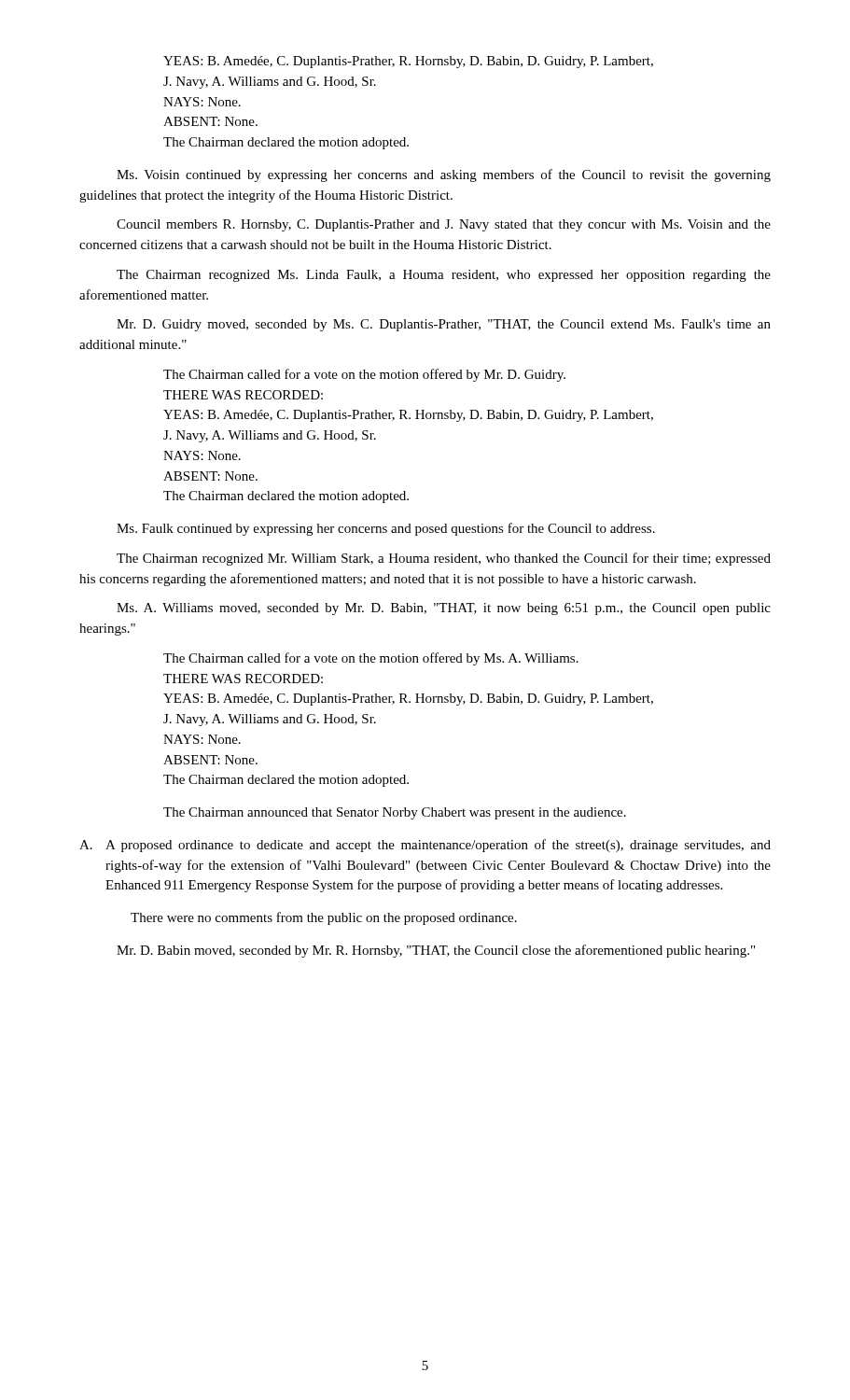Locate the text block that says "The Chairman announced"
The height and width of the screenshot is (1400, 850).
[467, 813]
